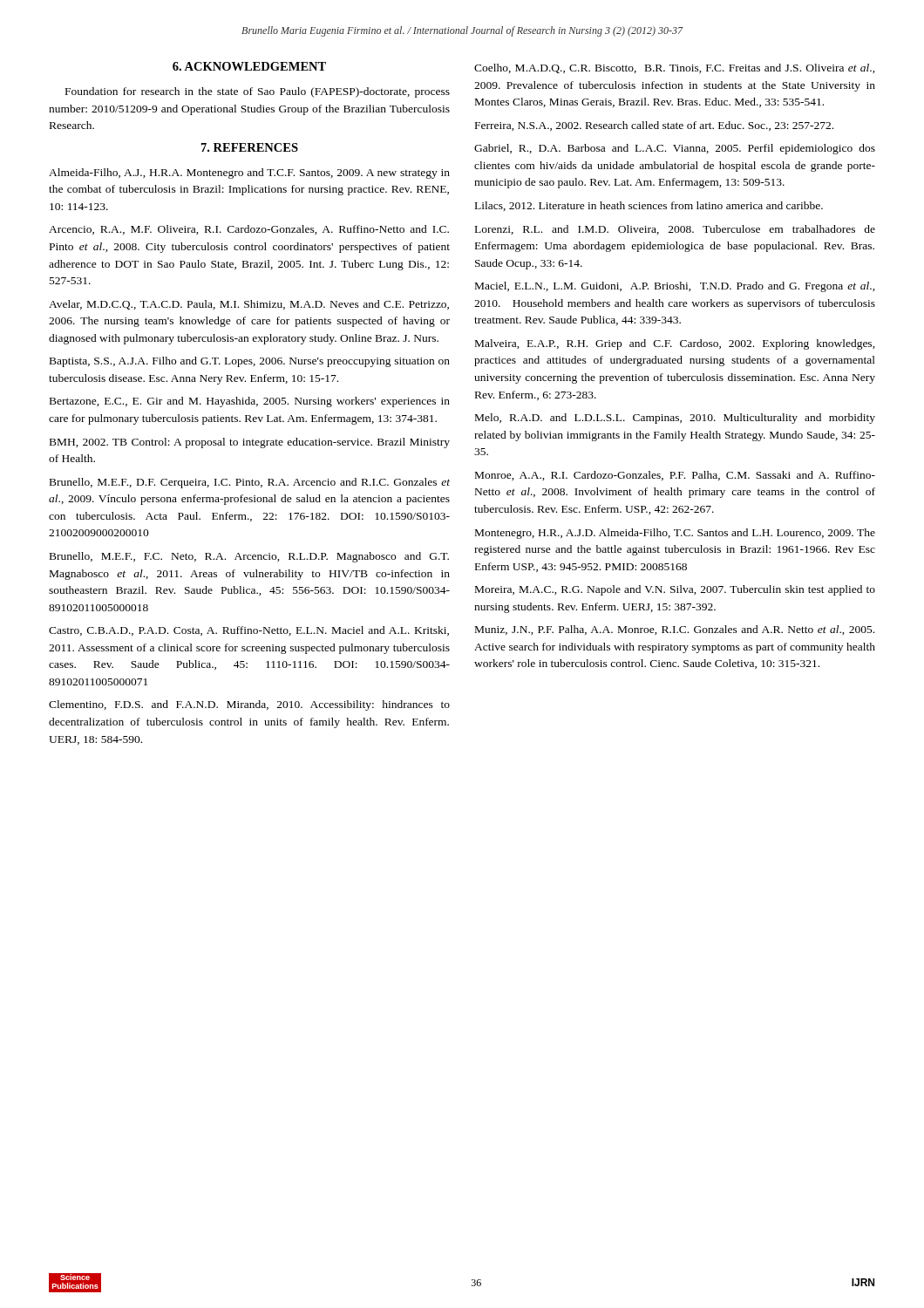Screen dimensions: 1308x924
Task: Locate the block of text that opens with "Brunello, M.E.F., D.F. Cerqueira,"
Action: click(x=249, y=507)
